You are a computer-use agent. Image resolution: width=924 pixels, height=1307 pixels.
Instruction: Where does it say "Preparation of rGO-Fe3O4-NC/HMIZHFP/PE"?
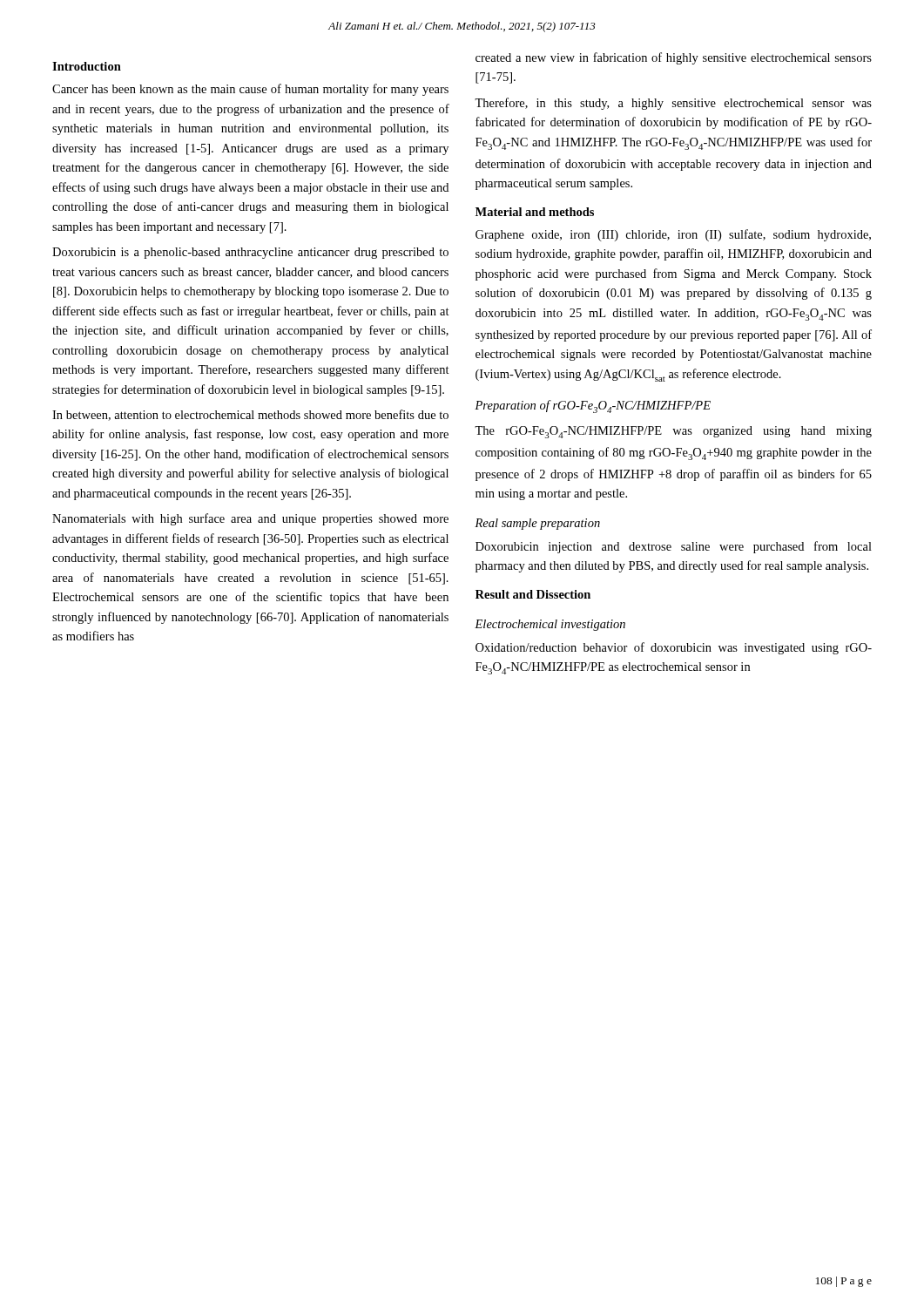point(593,407)
